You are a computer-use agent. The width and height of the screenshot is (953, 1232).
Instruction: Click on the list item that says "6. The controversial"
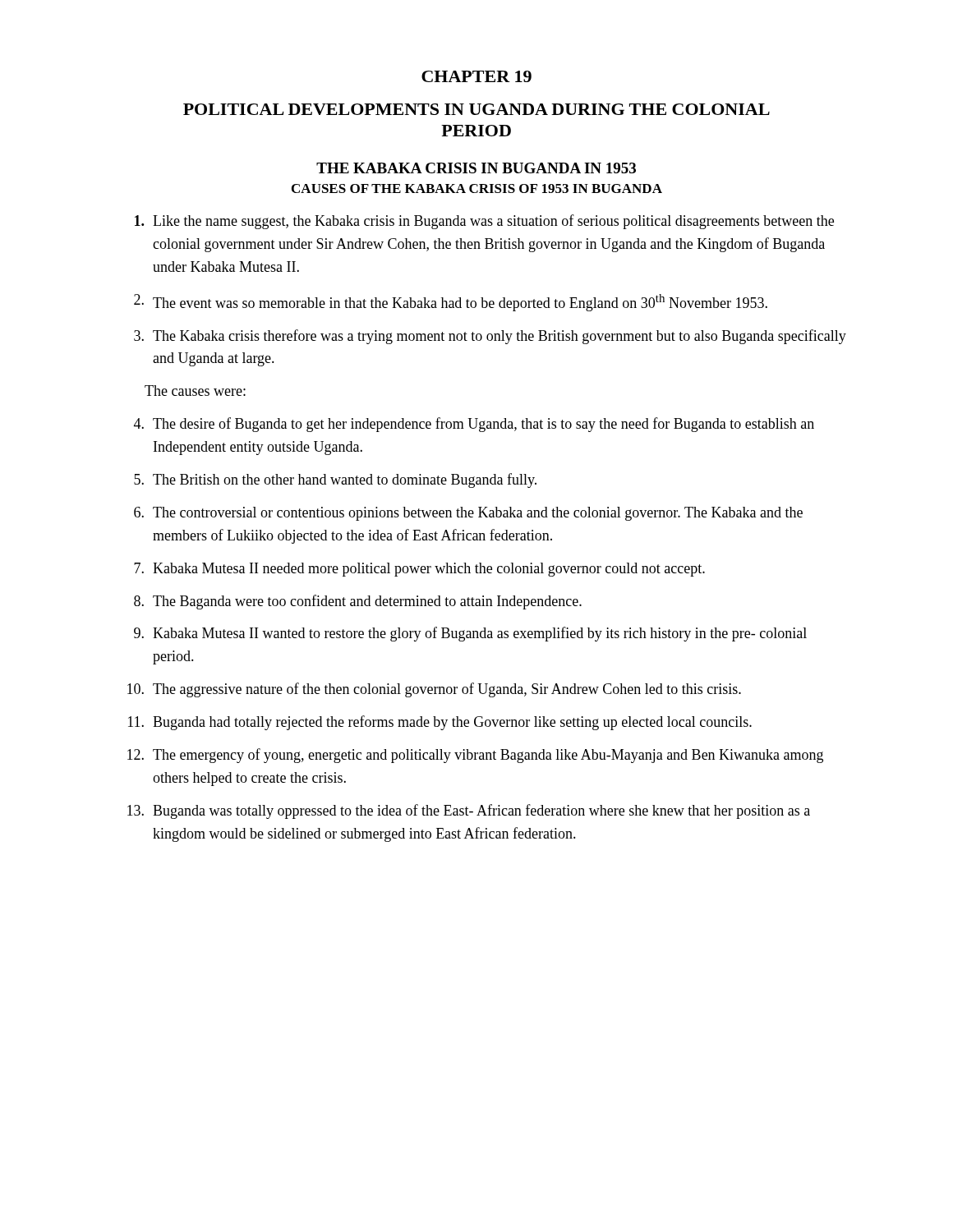(x=476, y=525)
